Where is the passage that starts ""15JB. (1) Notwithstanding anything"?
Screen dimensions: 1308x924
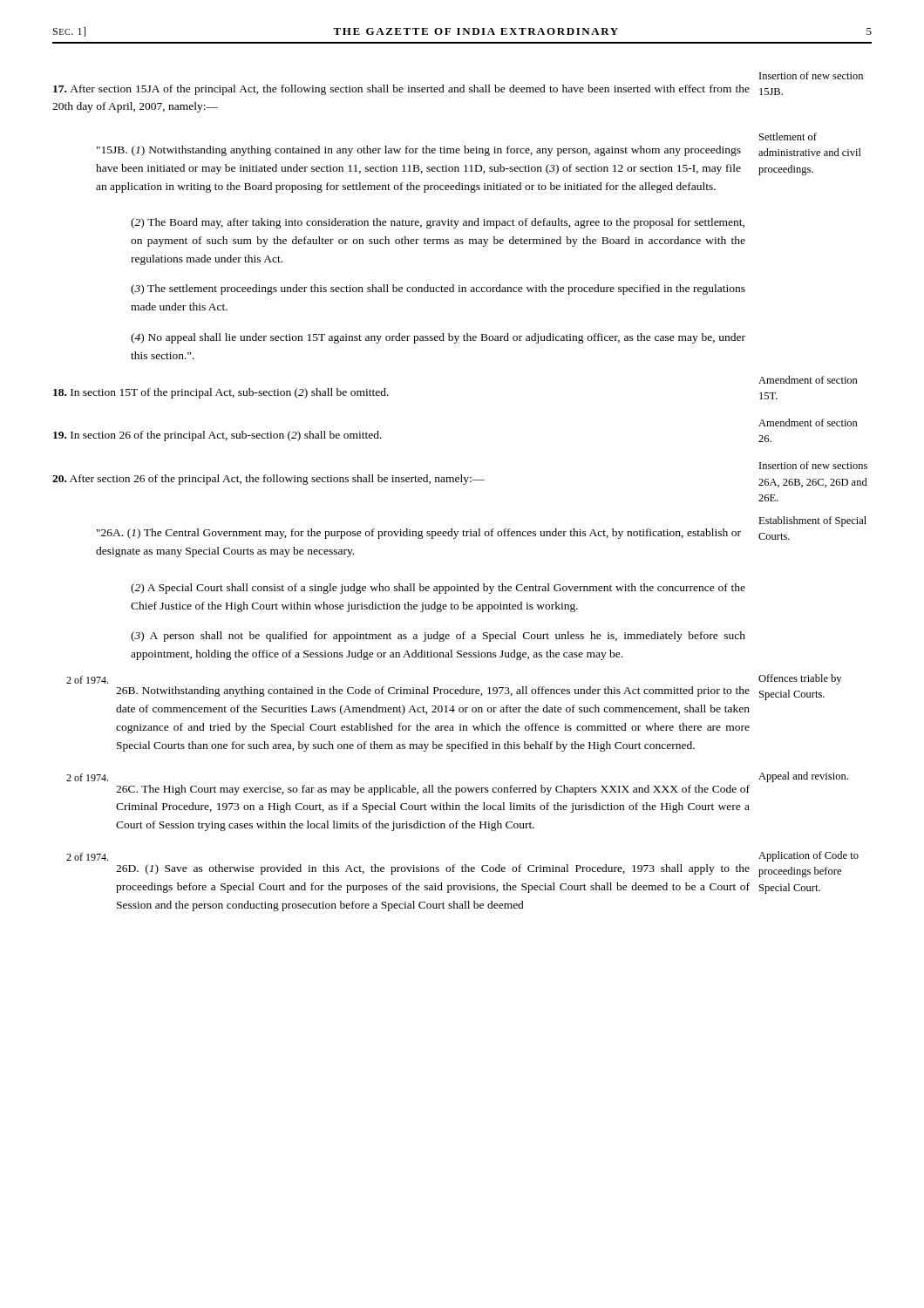click(x=462, y=166)
